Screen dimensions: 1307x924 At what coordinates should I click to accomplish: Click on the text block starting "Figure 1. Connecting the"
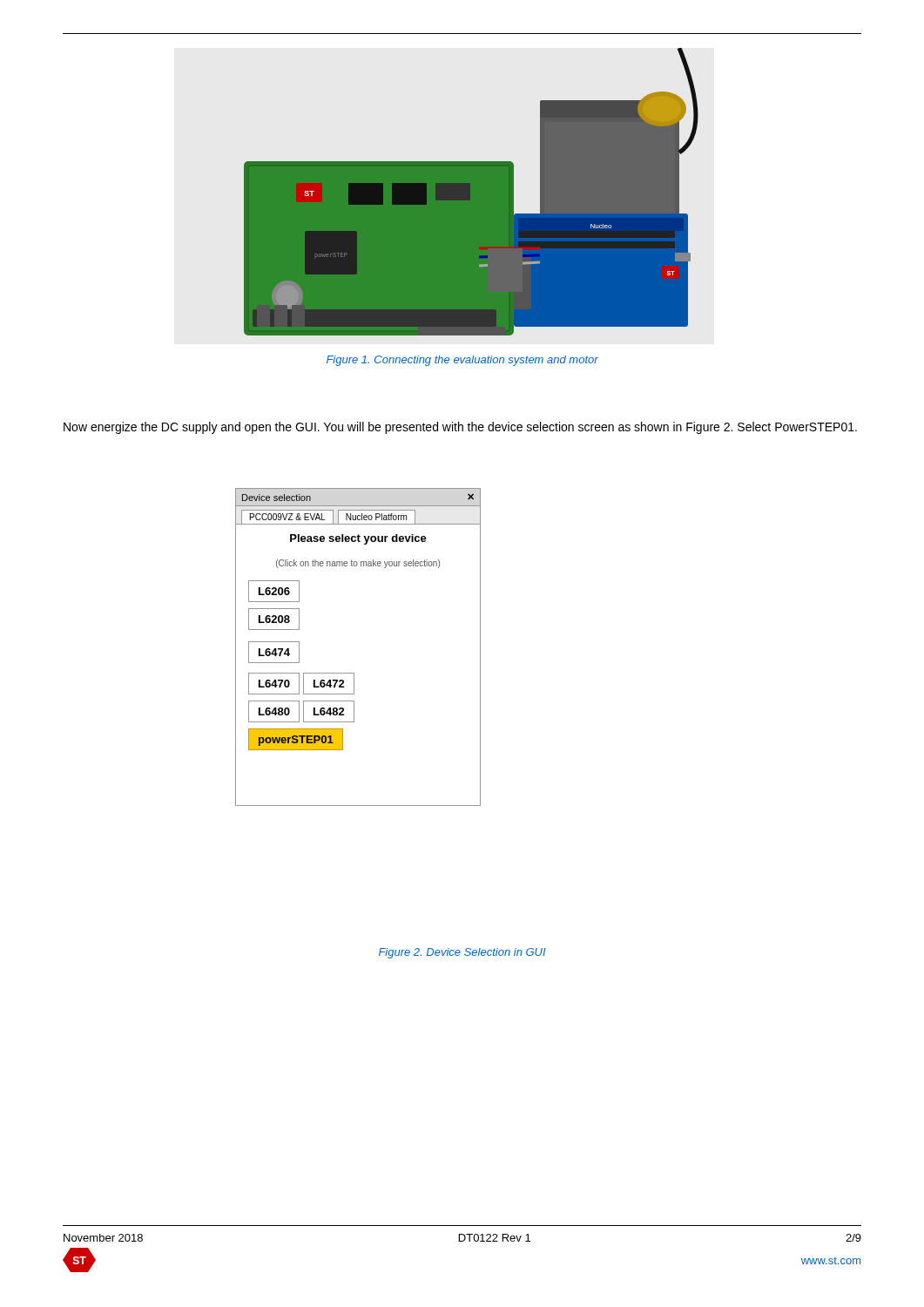click(x=462, y=359)
